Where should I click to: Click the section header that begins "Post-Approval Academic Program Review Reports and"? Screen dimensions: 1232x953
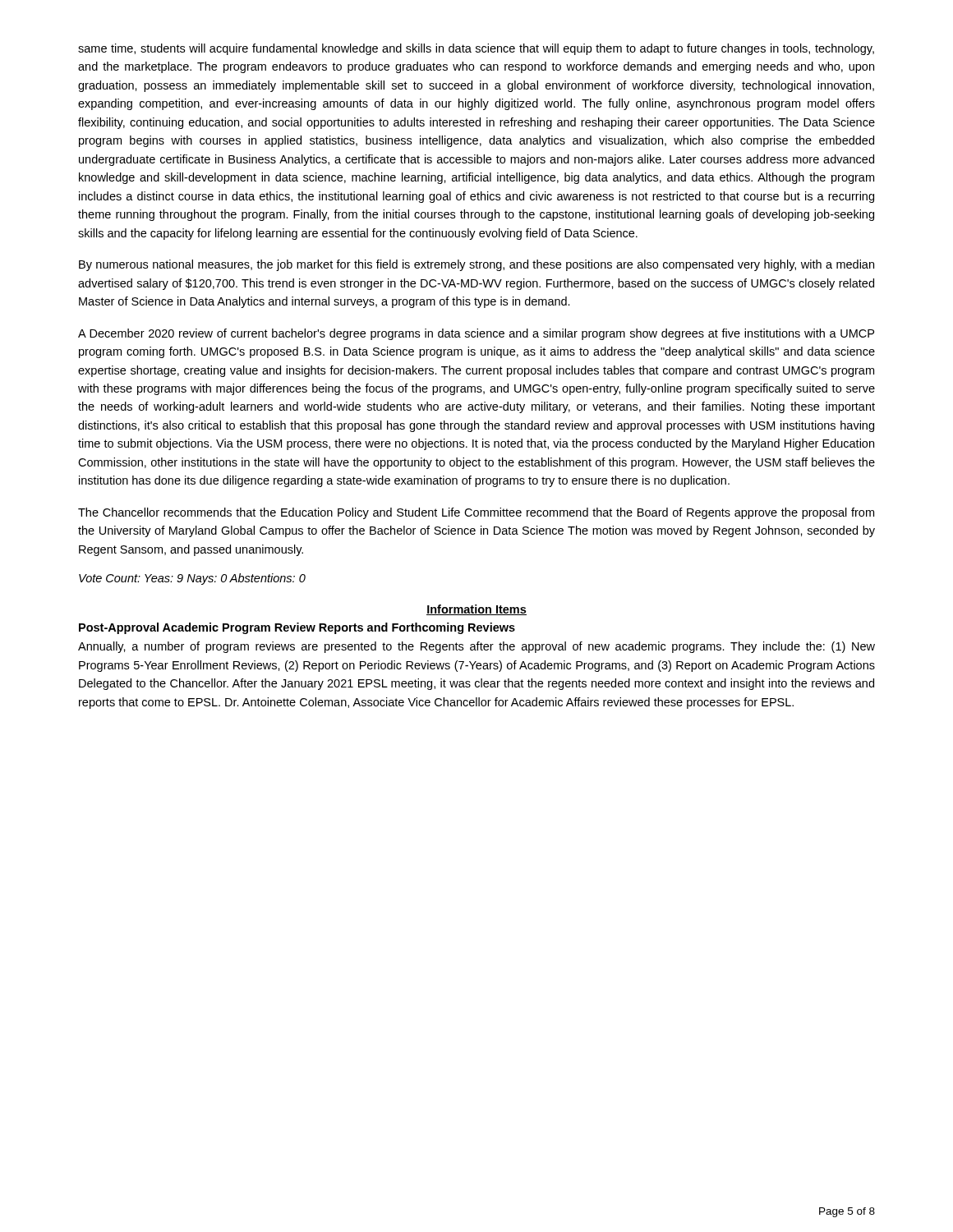(297, 628)
